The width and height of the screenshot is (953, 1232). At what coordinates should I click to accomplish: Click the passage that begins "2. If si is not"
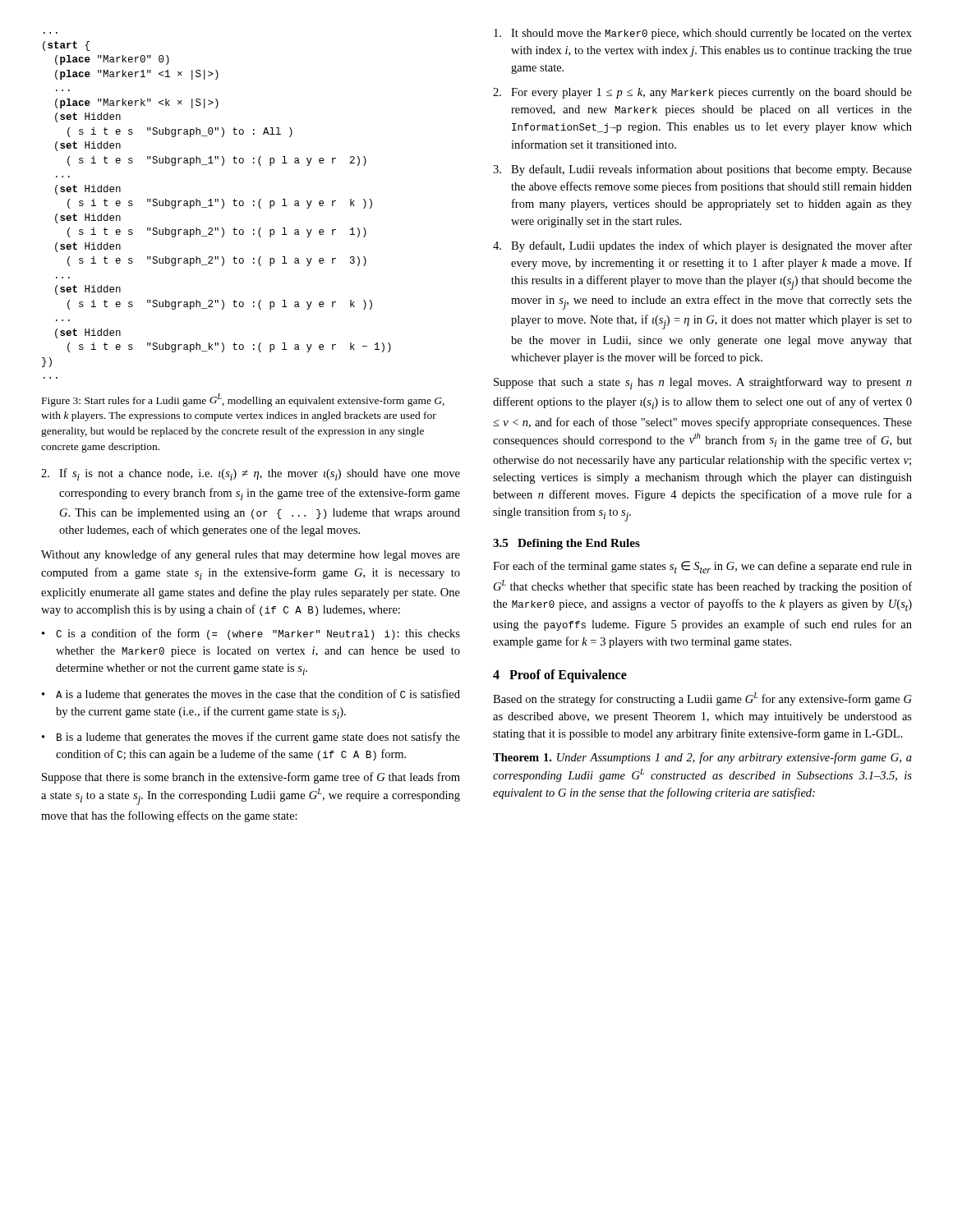coord(251,502)
